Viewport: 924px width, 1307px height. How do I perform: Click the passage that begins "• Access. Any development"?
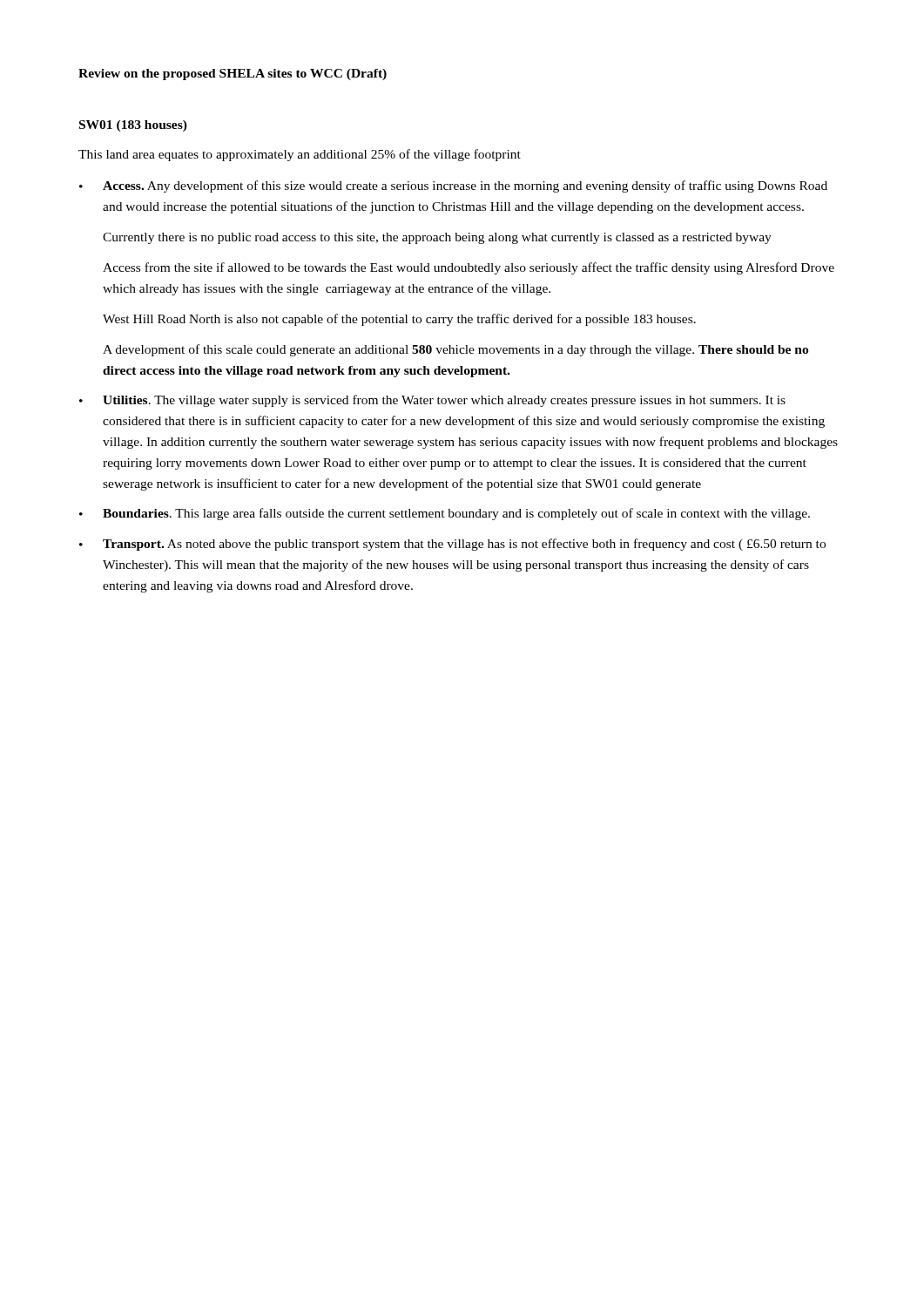tap(462, 278)
